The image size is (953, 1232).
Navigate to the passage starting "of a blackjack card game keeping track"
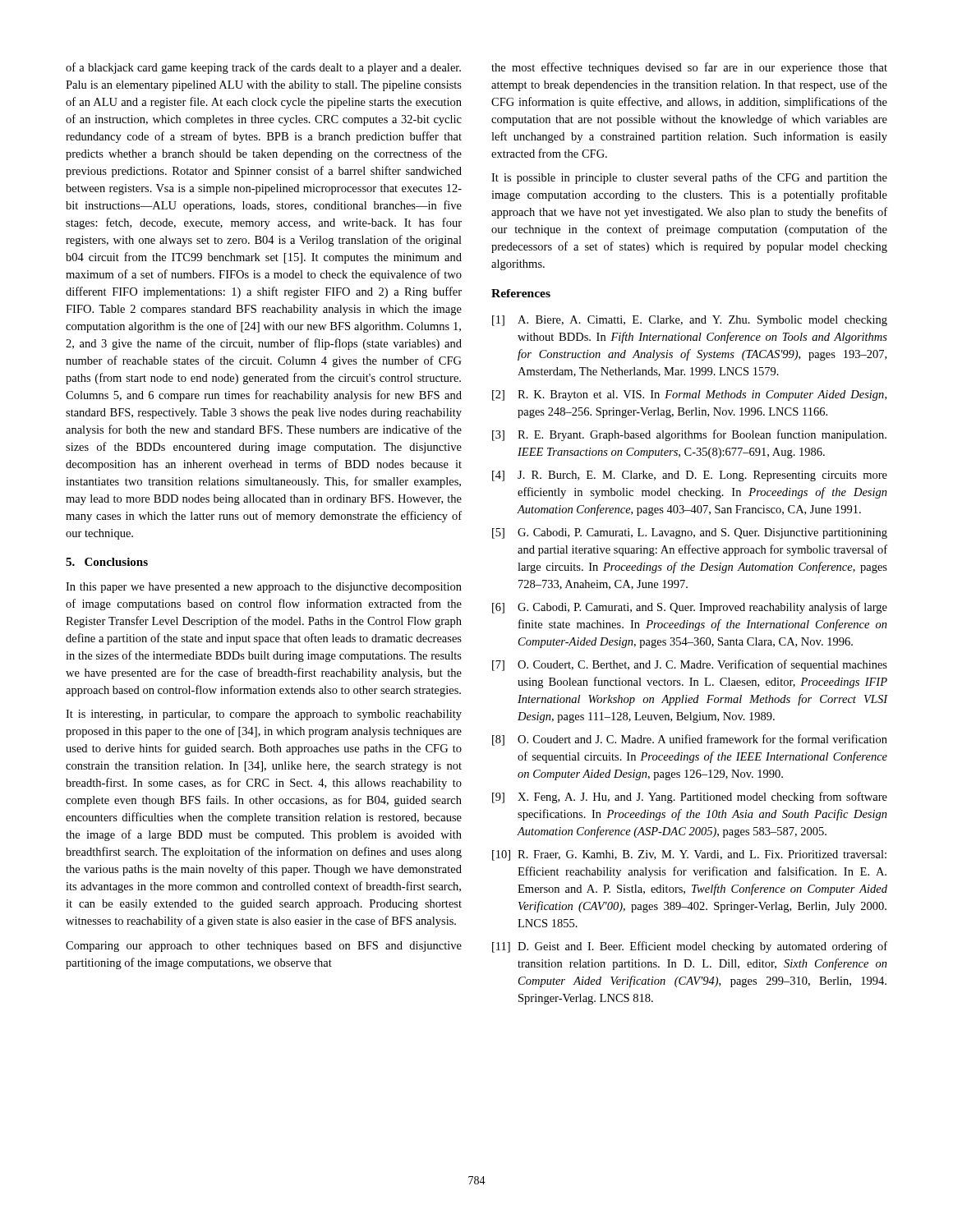pos(264,301)
